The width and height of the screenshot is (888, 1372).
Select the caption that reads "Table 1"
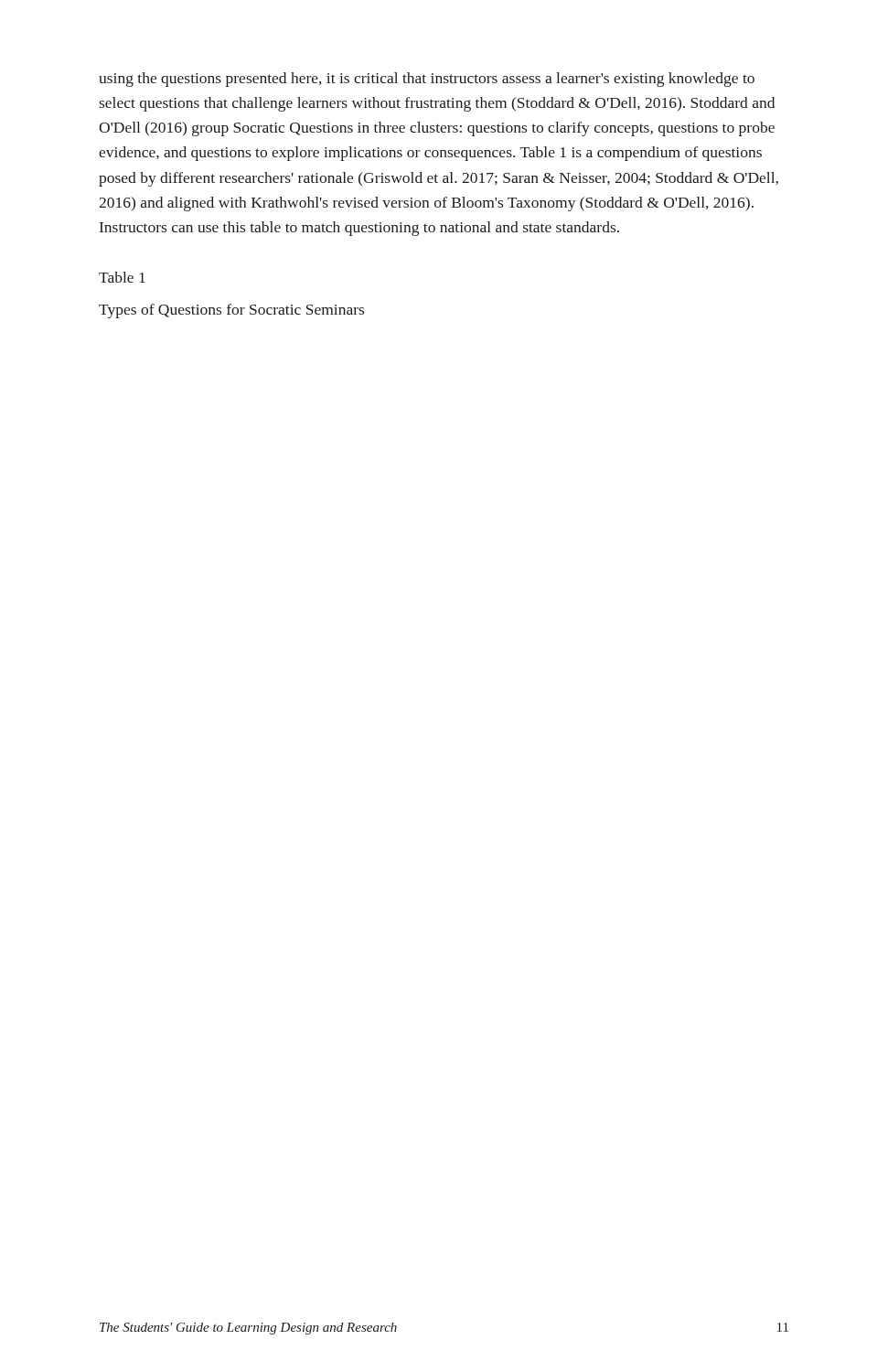pos(122,277)
